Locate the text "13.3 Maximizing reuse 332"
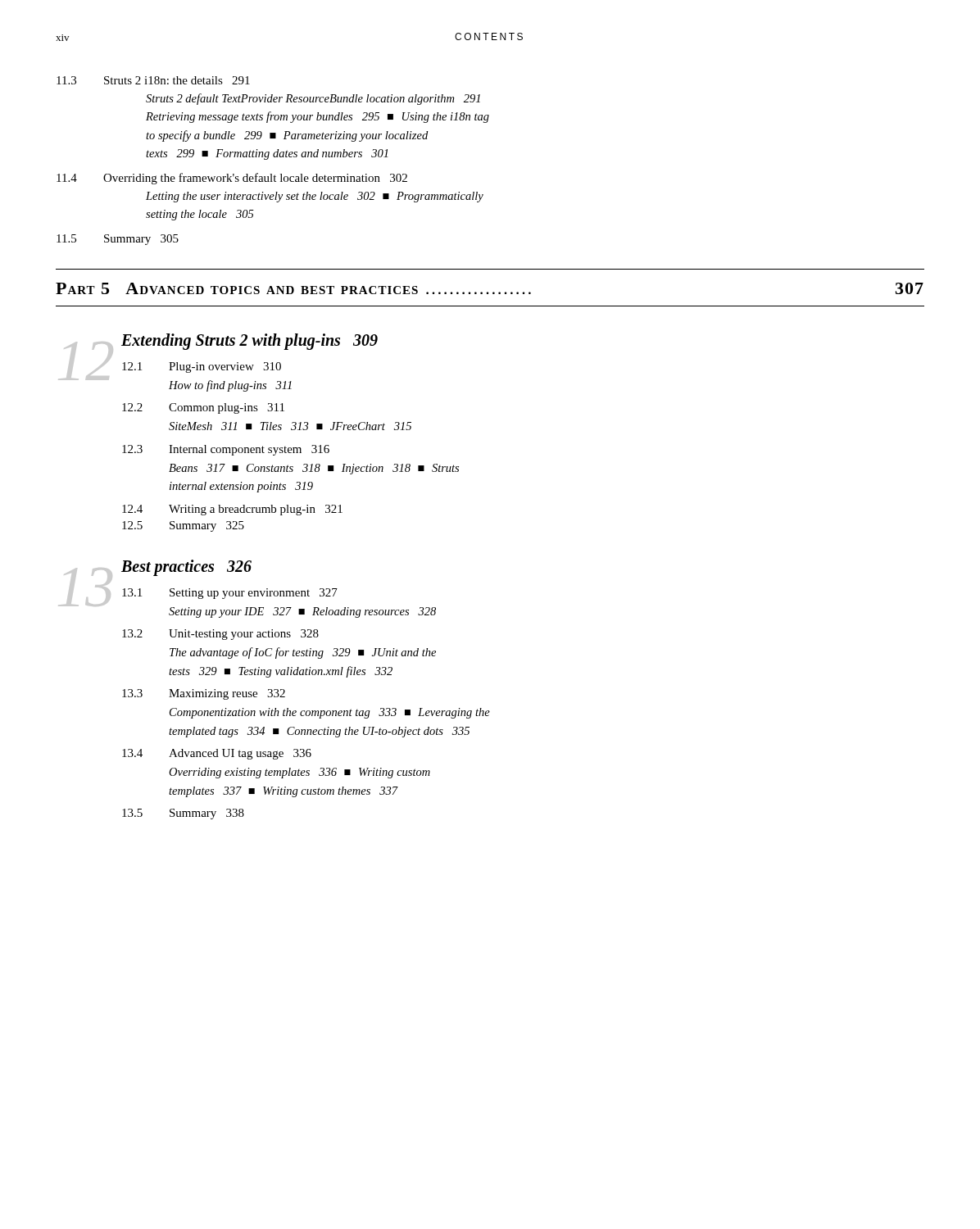The height and width of the screenshot is (1229, 980). 203,694
